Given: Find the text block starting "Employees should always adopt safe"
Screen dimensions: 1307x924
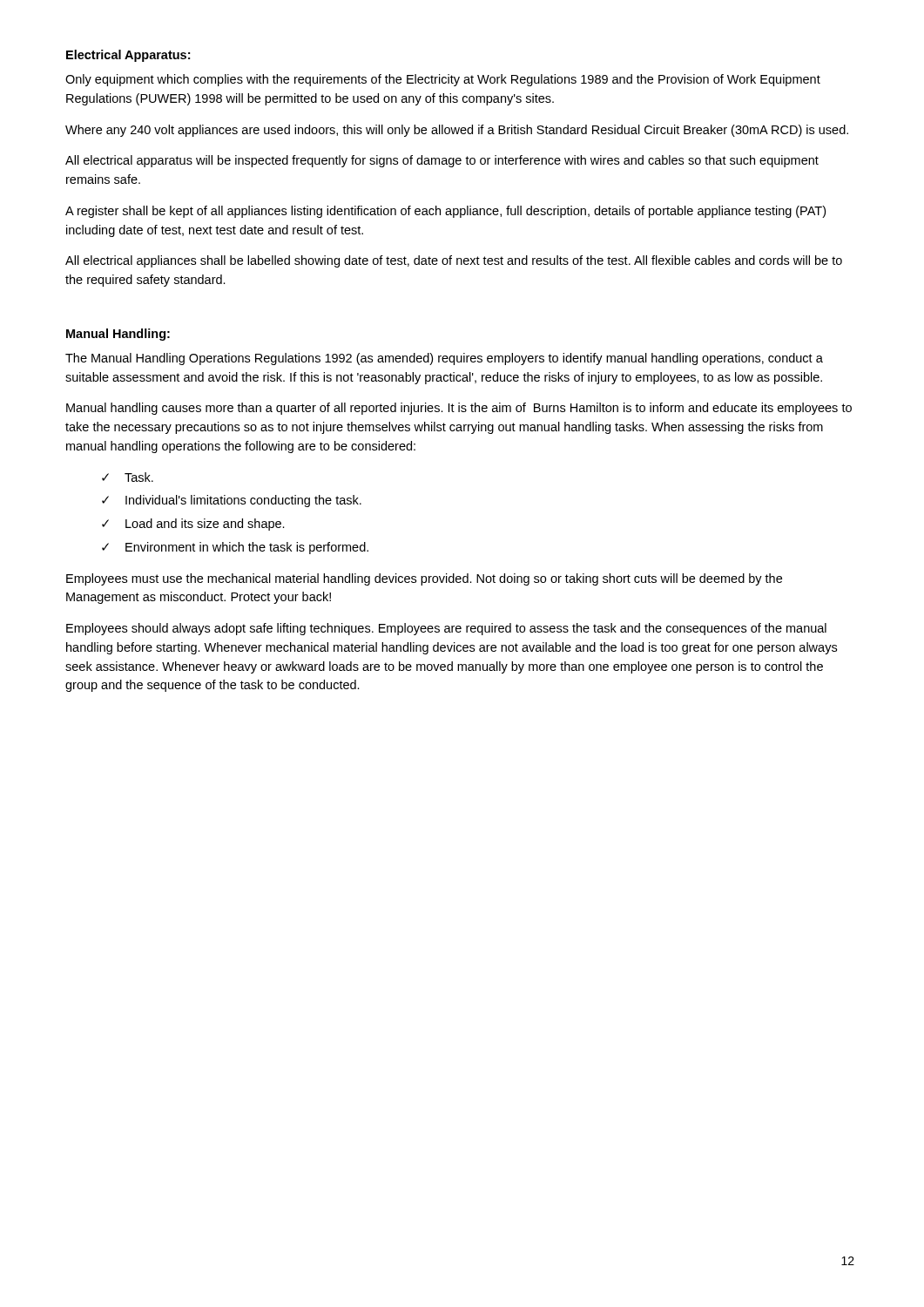Looking at the screenshot, I should point(451,657).
